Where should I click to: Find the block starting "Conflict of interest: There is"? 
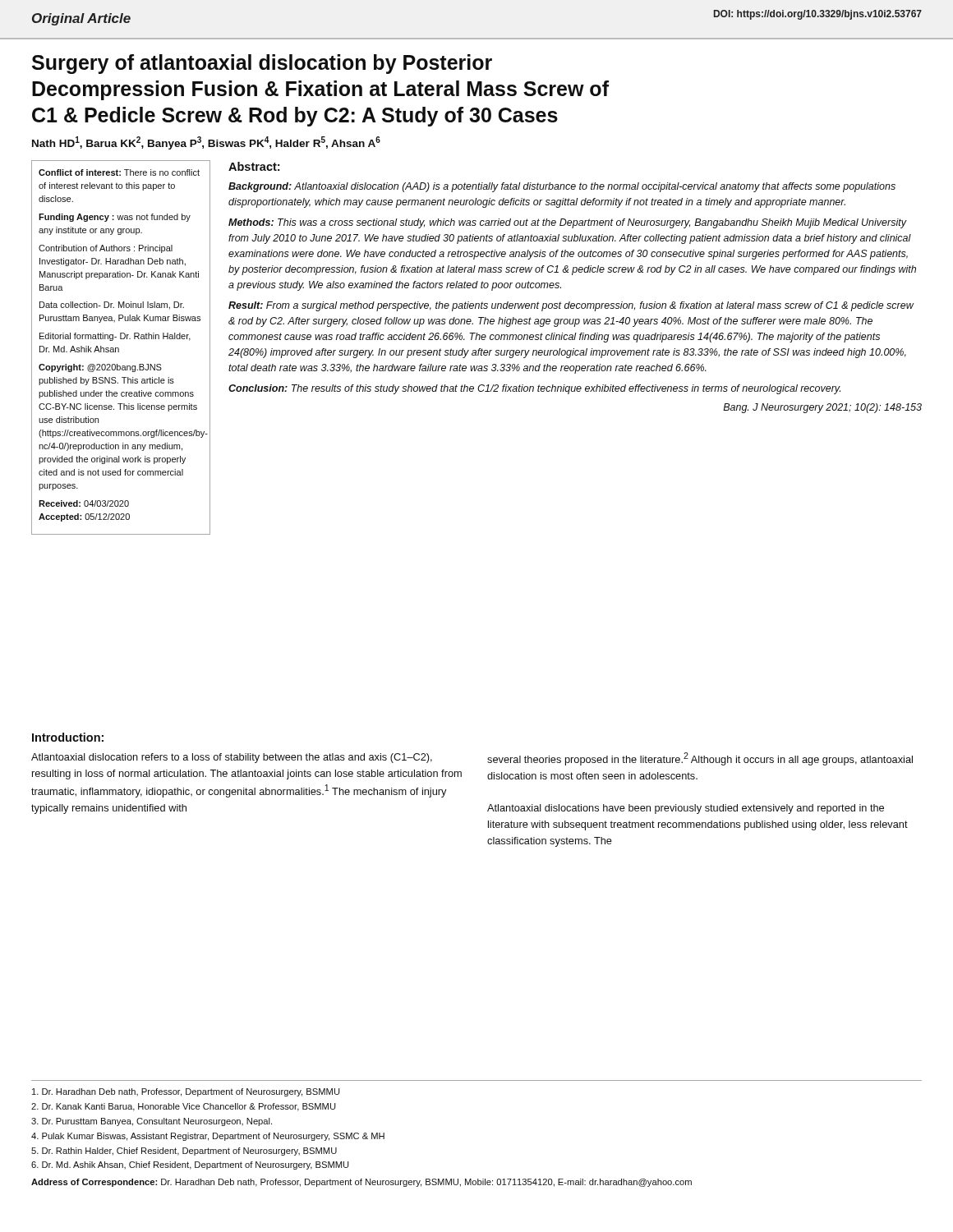[123, 345]
